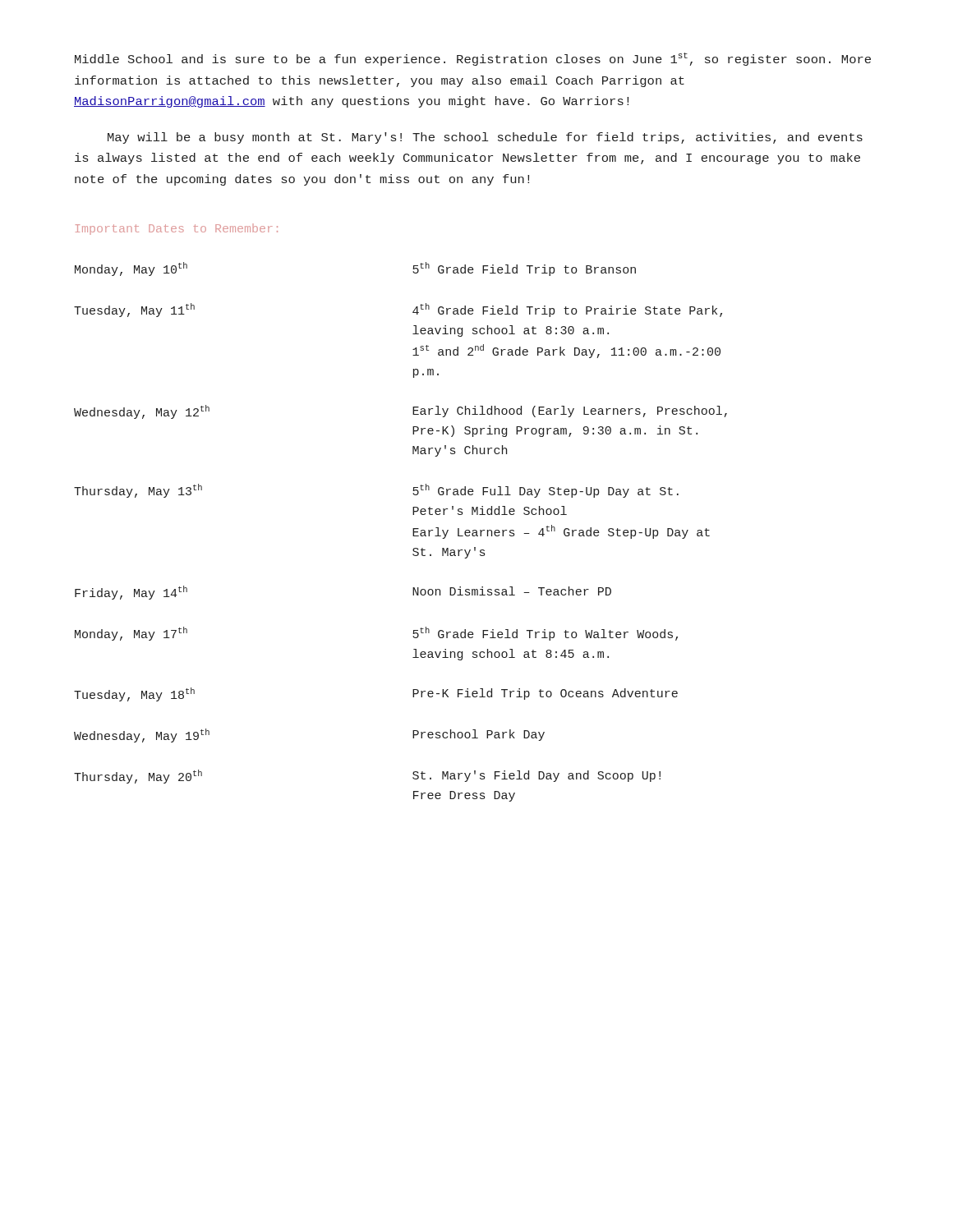953x1232 pixels.
Task: Select the text starting "Middle School and is"
Action: pyautogui.click(x=476, y=81)
